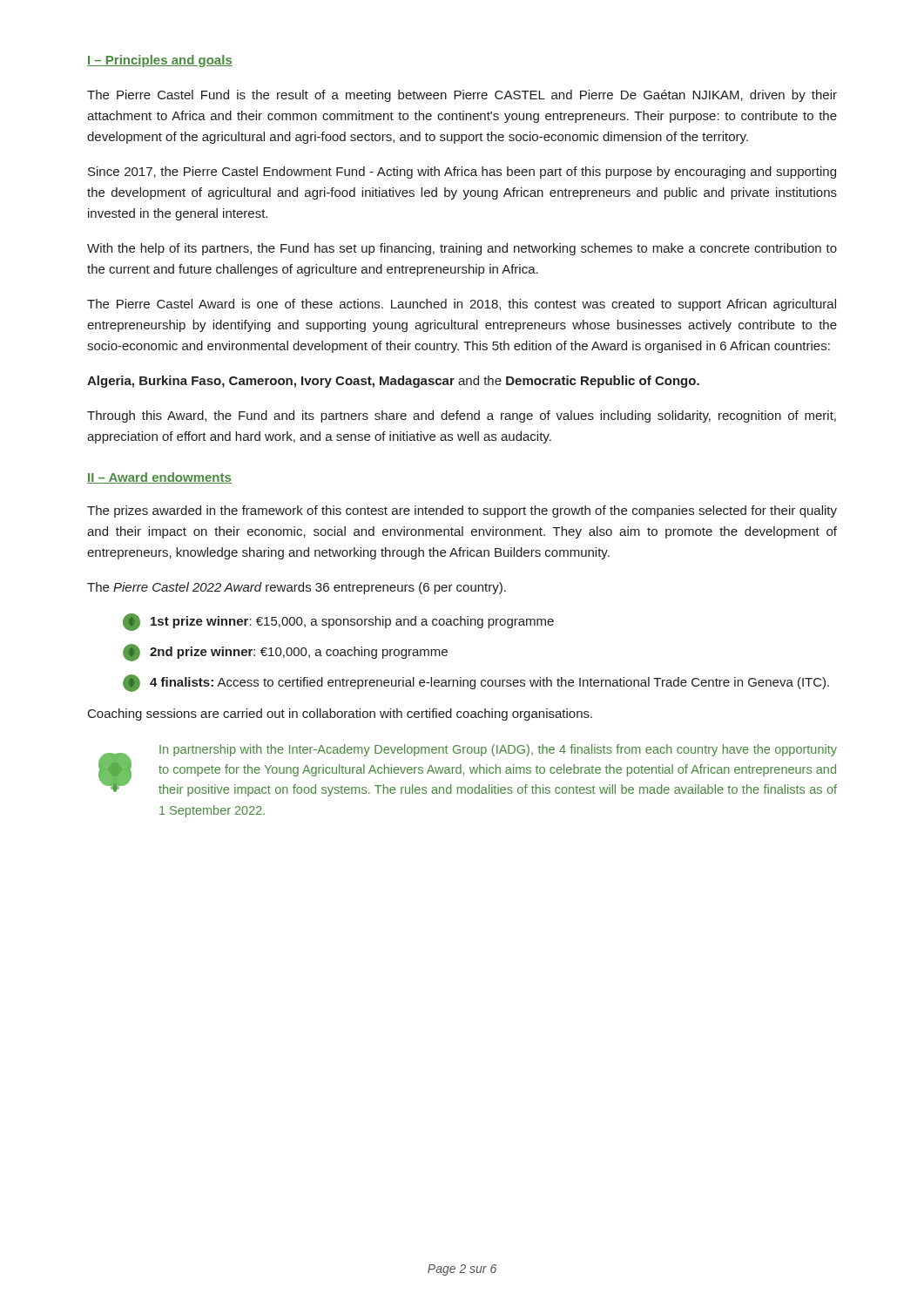Locate the region starting "II – Award endowments"
Screen dimensions: 1307x924
(x=159, y=477)
